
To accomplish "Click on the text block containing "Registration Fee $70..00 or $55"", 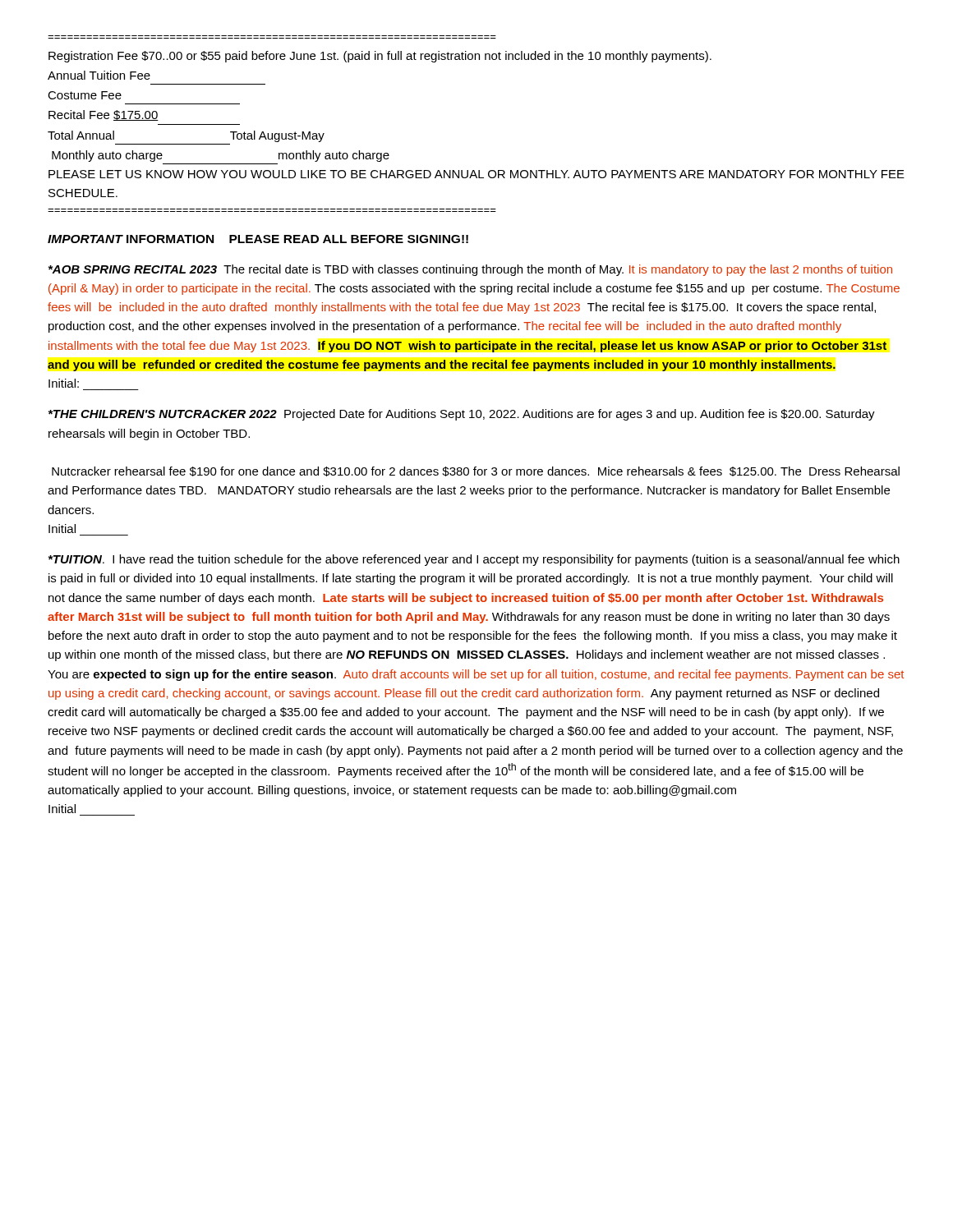I will coord(380,57).
